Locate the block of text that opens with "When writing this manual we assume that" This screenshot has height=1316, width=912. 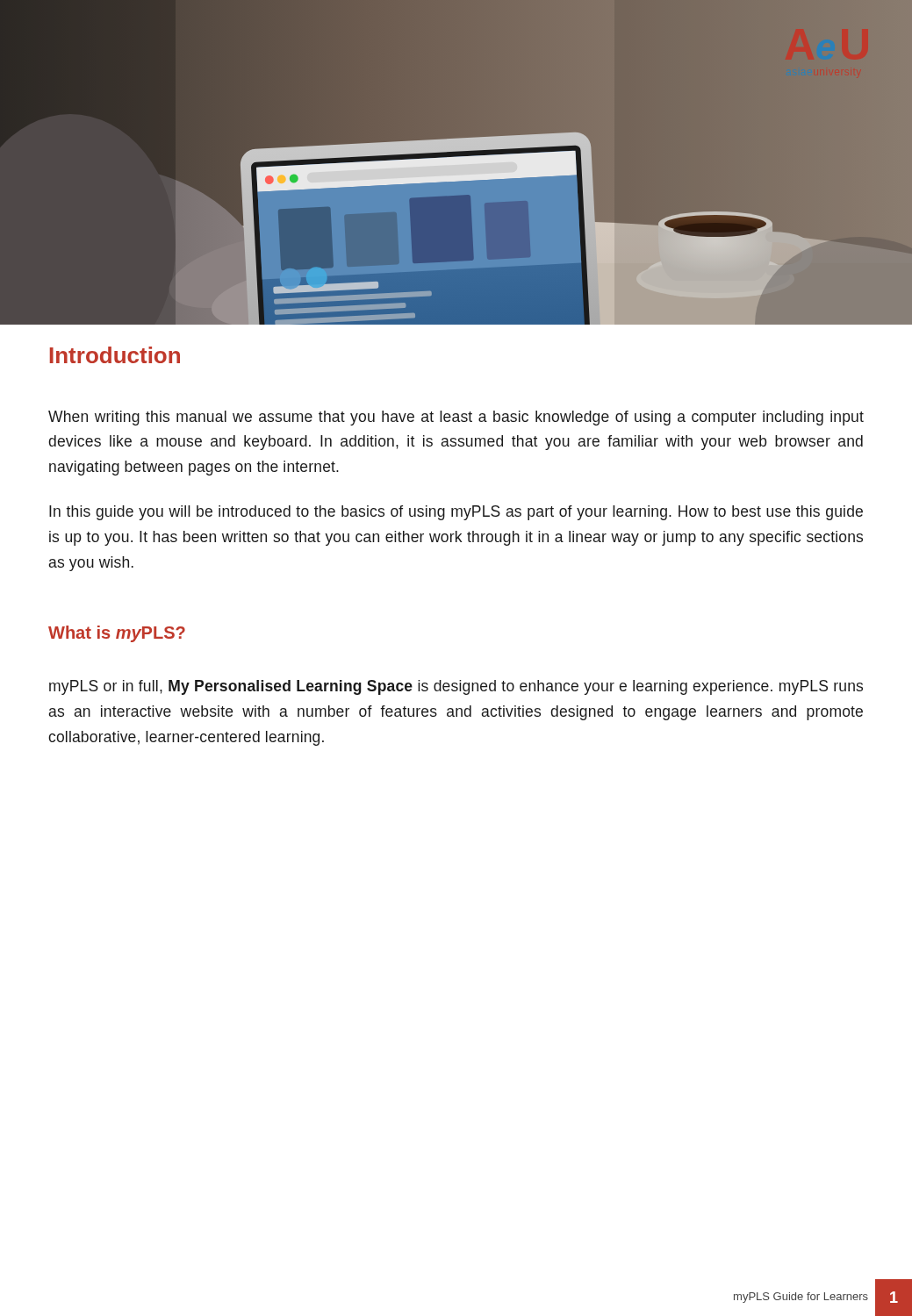456,442
